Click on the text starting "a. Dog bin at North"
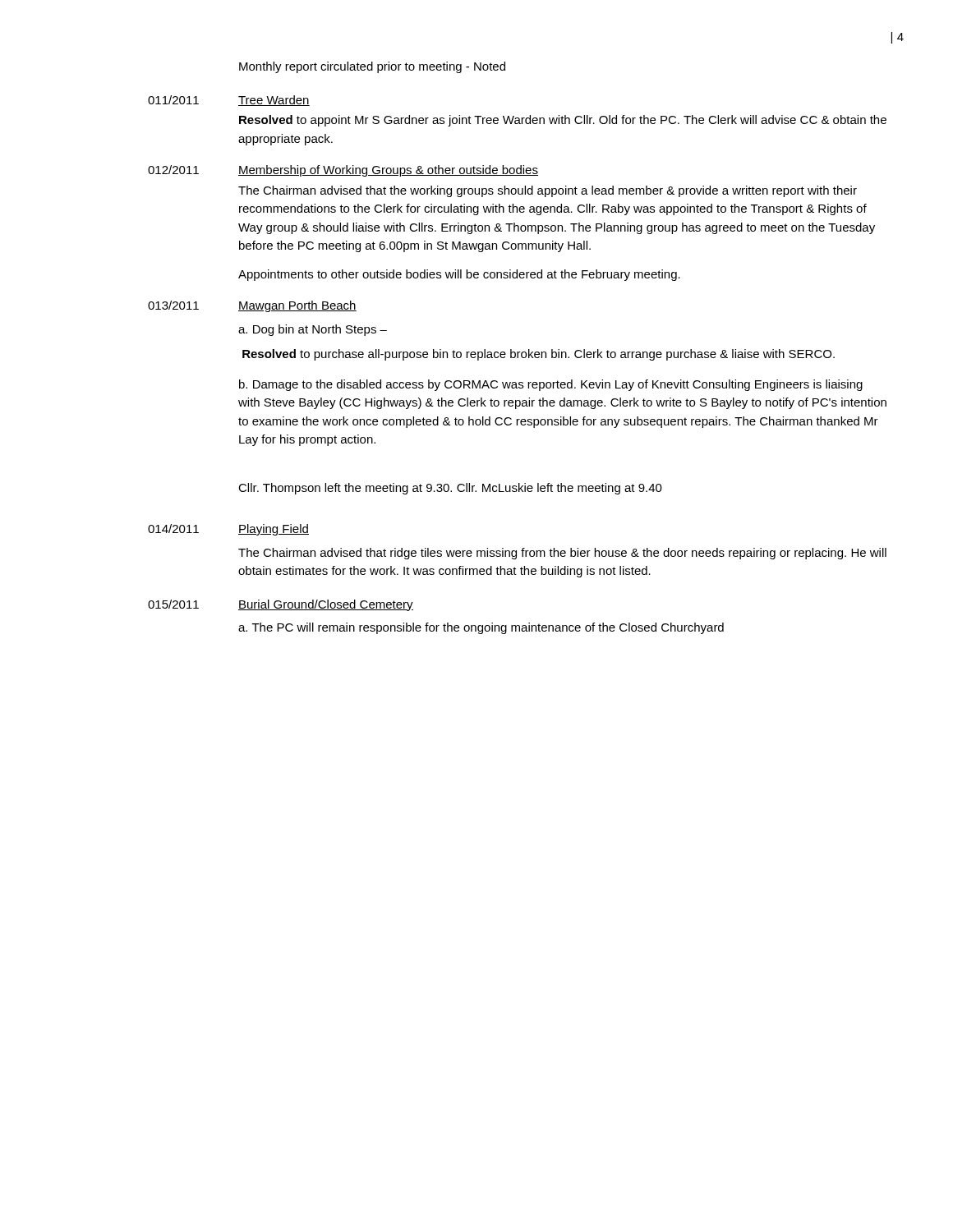This screenshot has height=1232, width=953. pyautogui.click(x=313, y=329)
